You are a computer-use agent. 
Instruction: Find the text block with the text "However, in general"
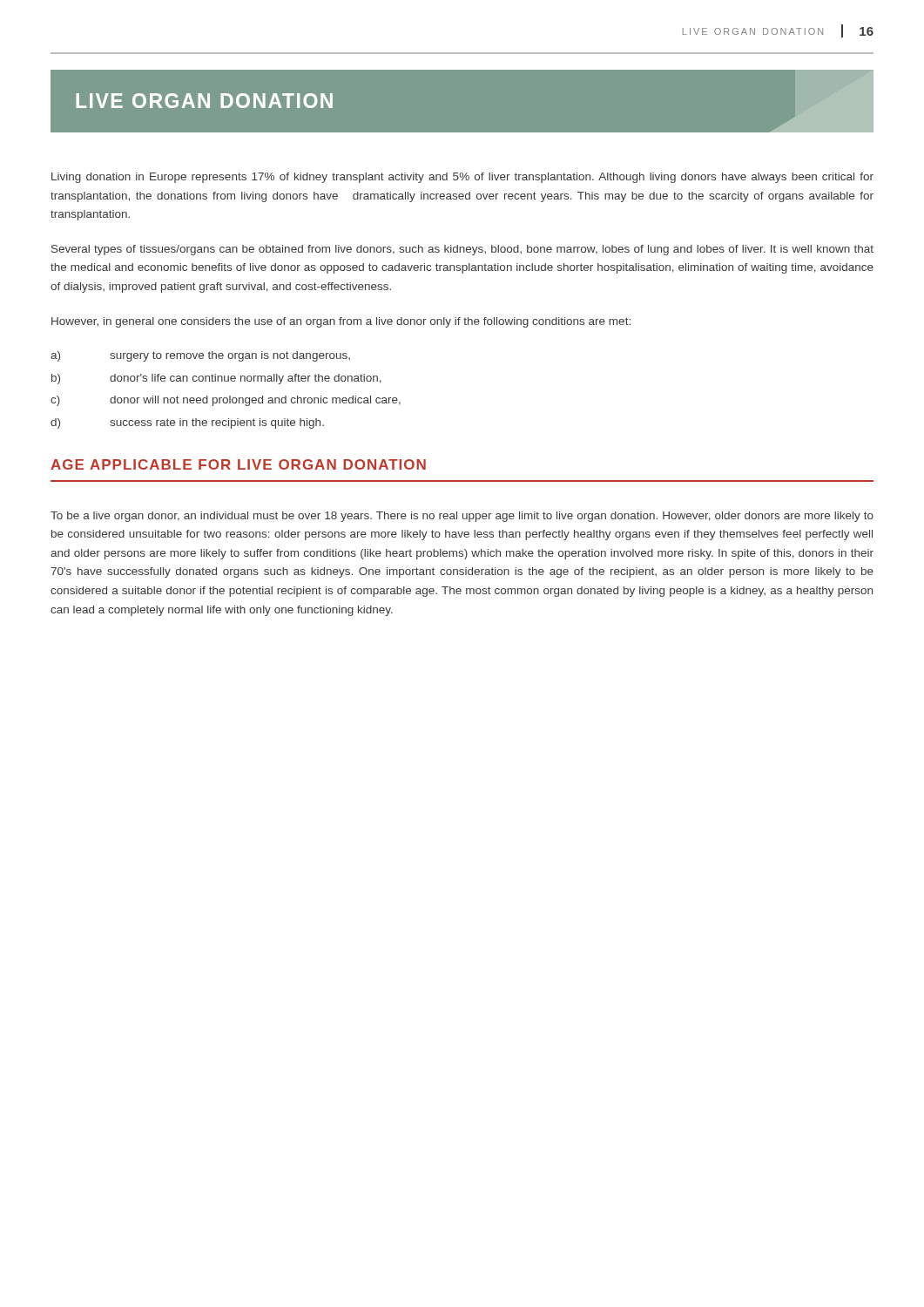click(x=341, y=321)
